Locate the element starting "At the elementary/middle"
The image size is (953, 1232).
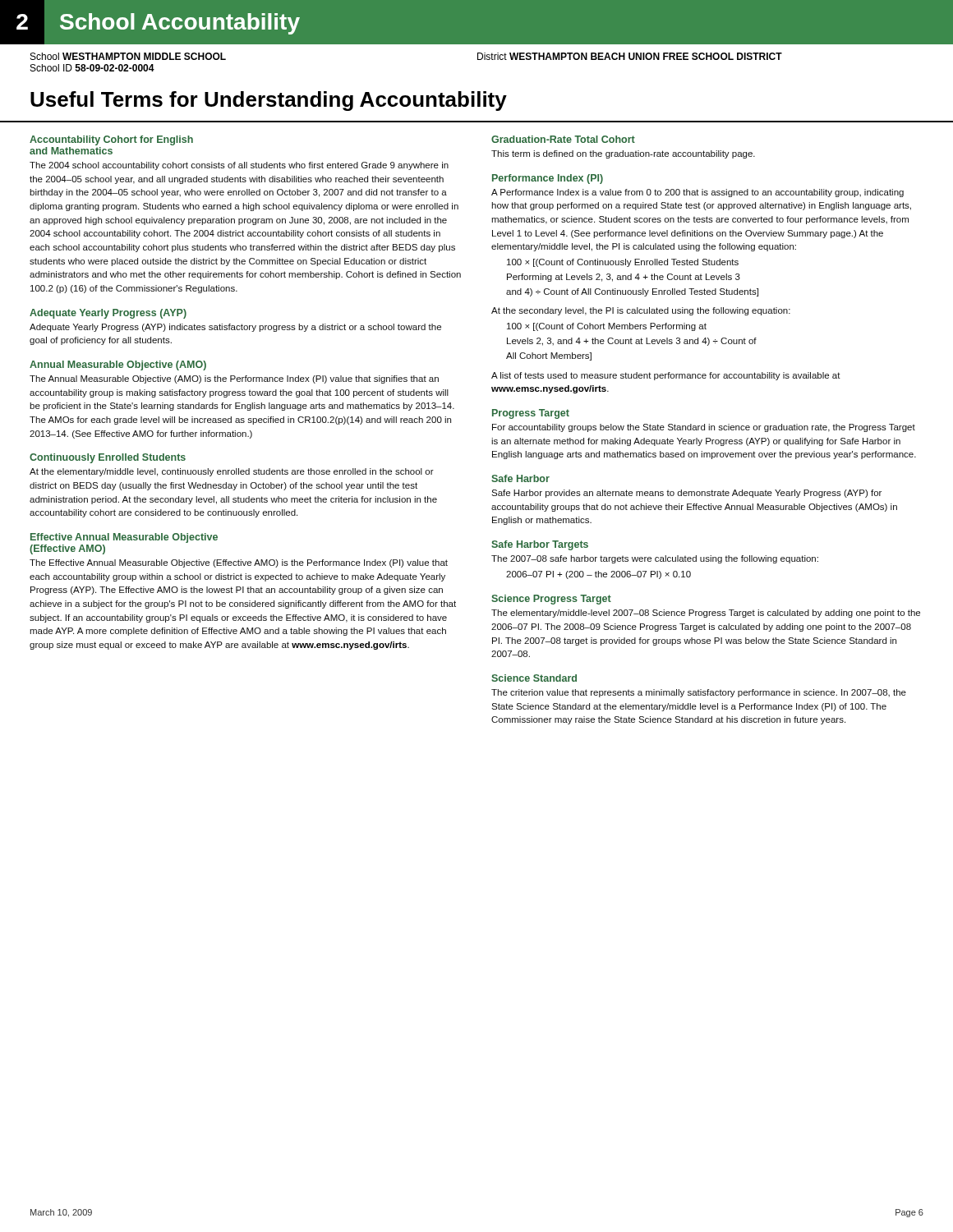[x=233, y=492]
